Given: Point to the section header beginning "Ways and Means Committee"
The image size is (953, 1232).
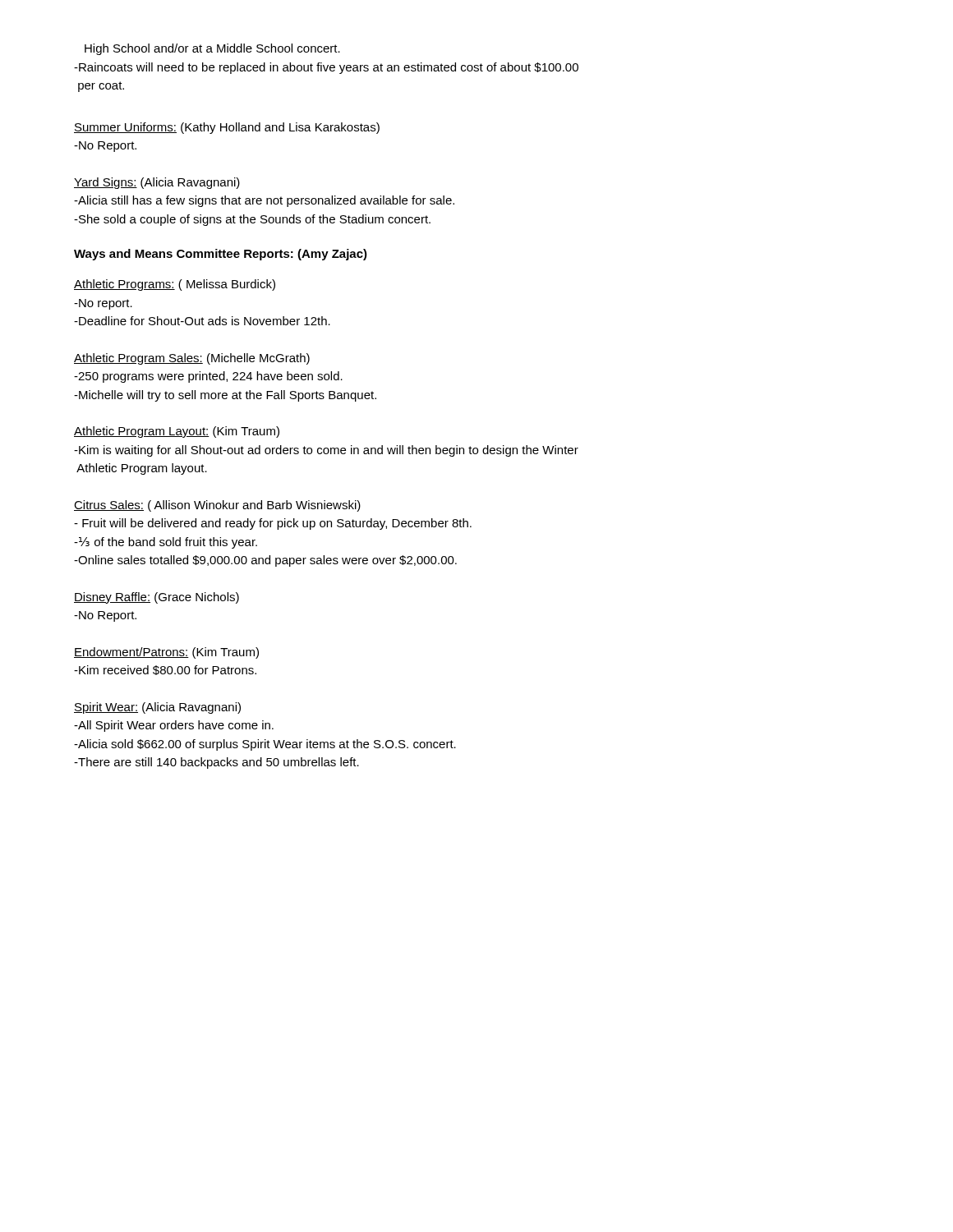Looking at the screenshot, I should pos(221,253).
